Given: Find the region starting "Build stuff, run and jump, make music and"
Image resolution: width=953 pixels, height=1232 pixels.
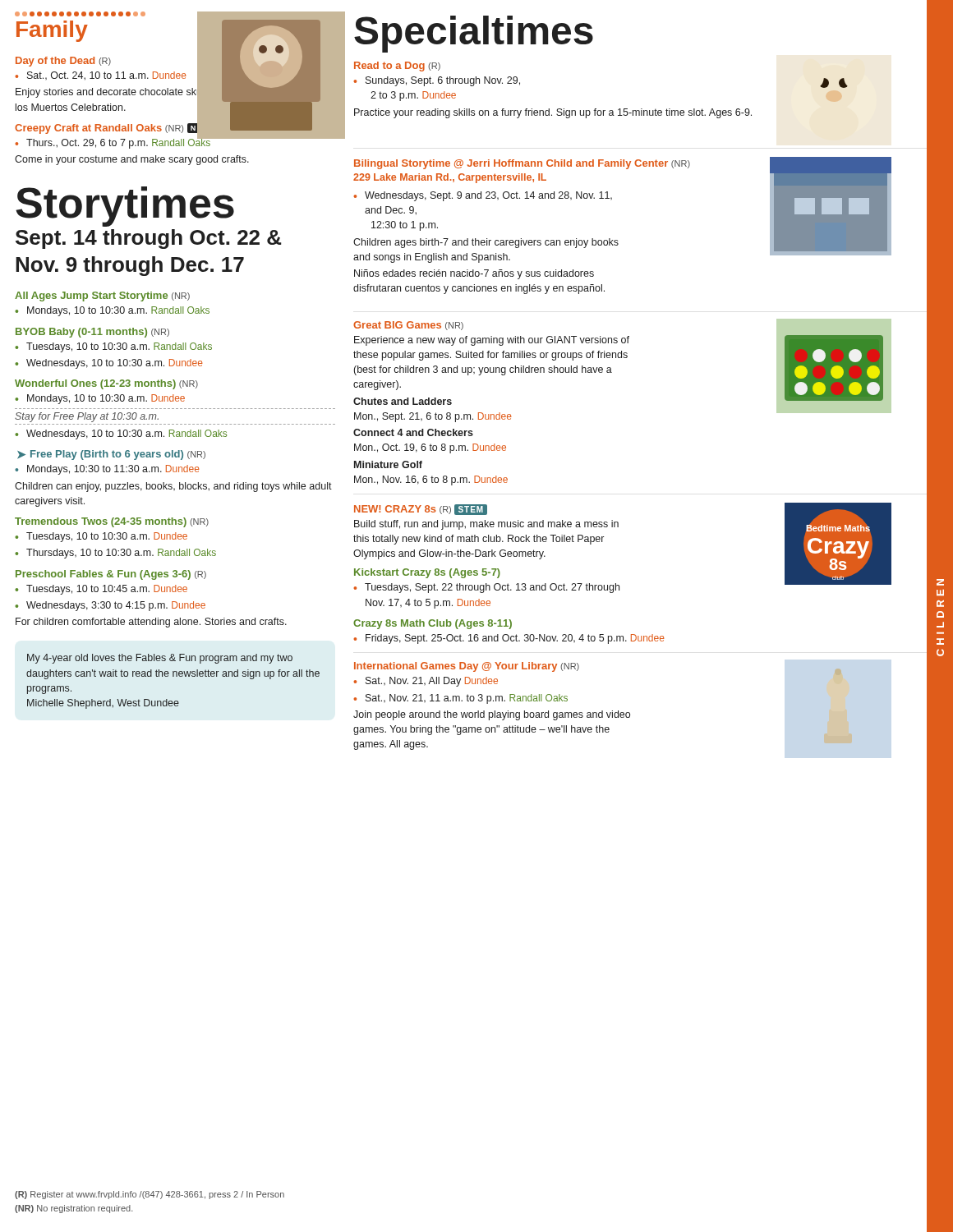Looking at the screenshot, I should click(489, 539).
